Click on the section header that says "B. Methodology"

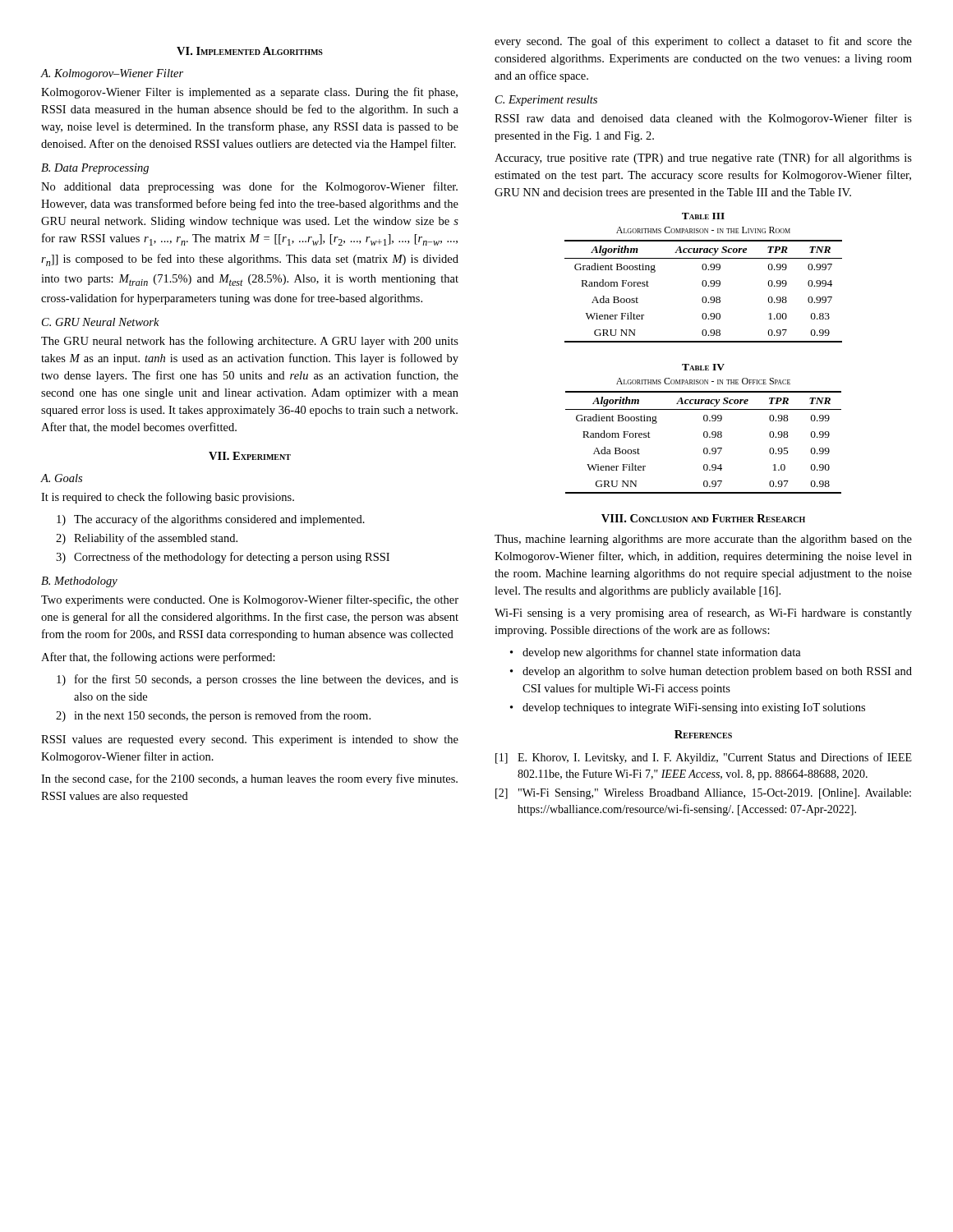(x=79, y=581)
